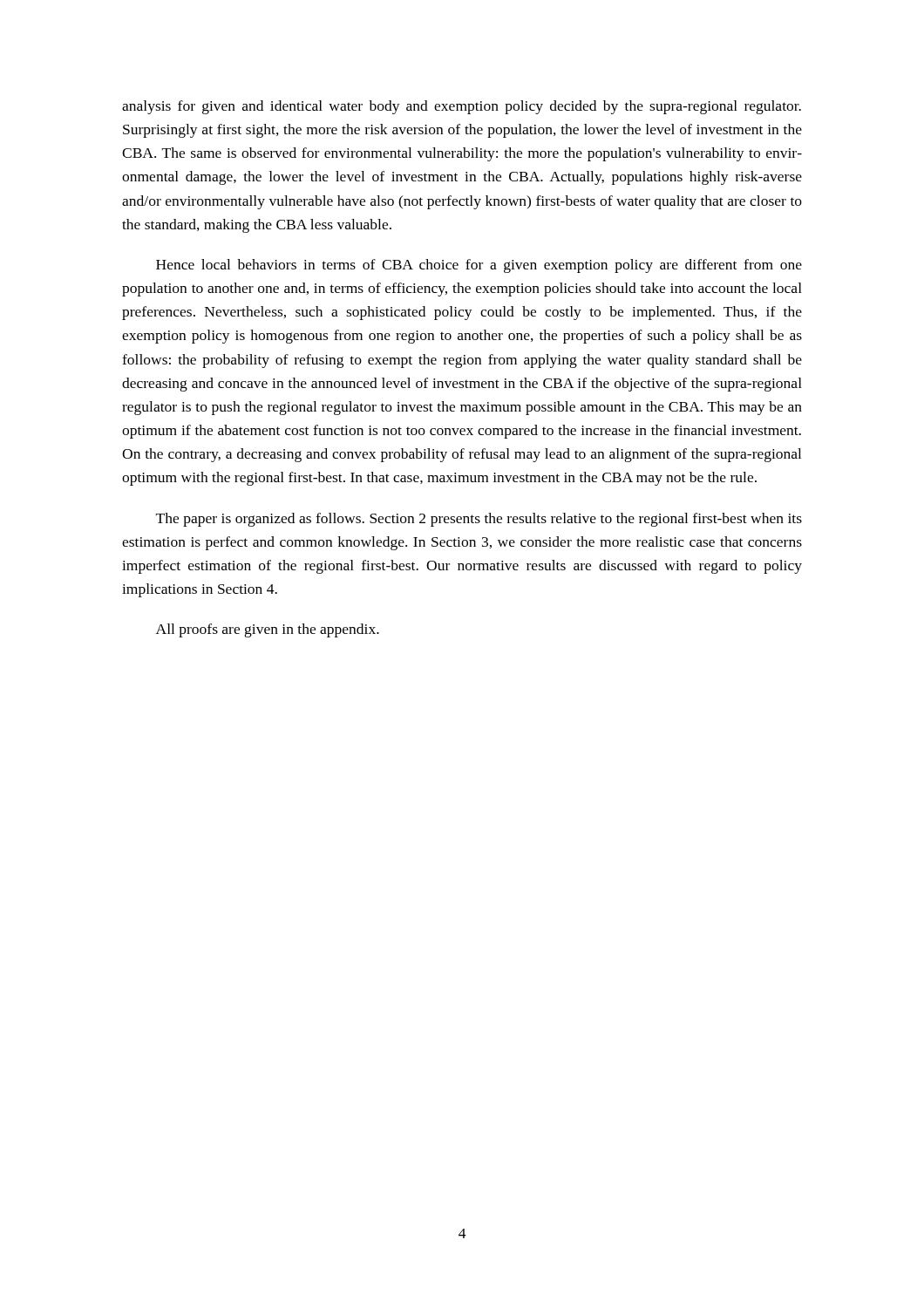Click on the region starting "analysis for given and identical water body"
Screen dimensions: 1308x924
click(462, 165)
